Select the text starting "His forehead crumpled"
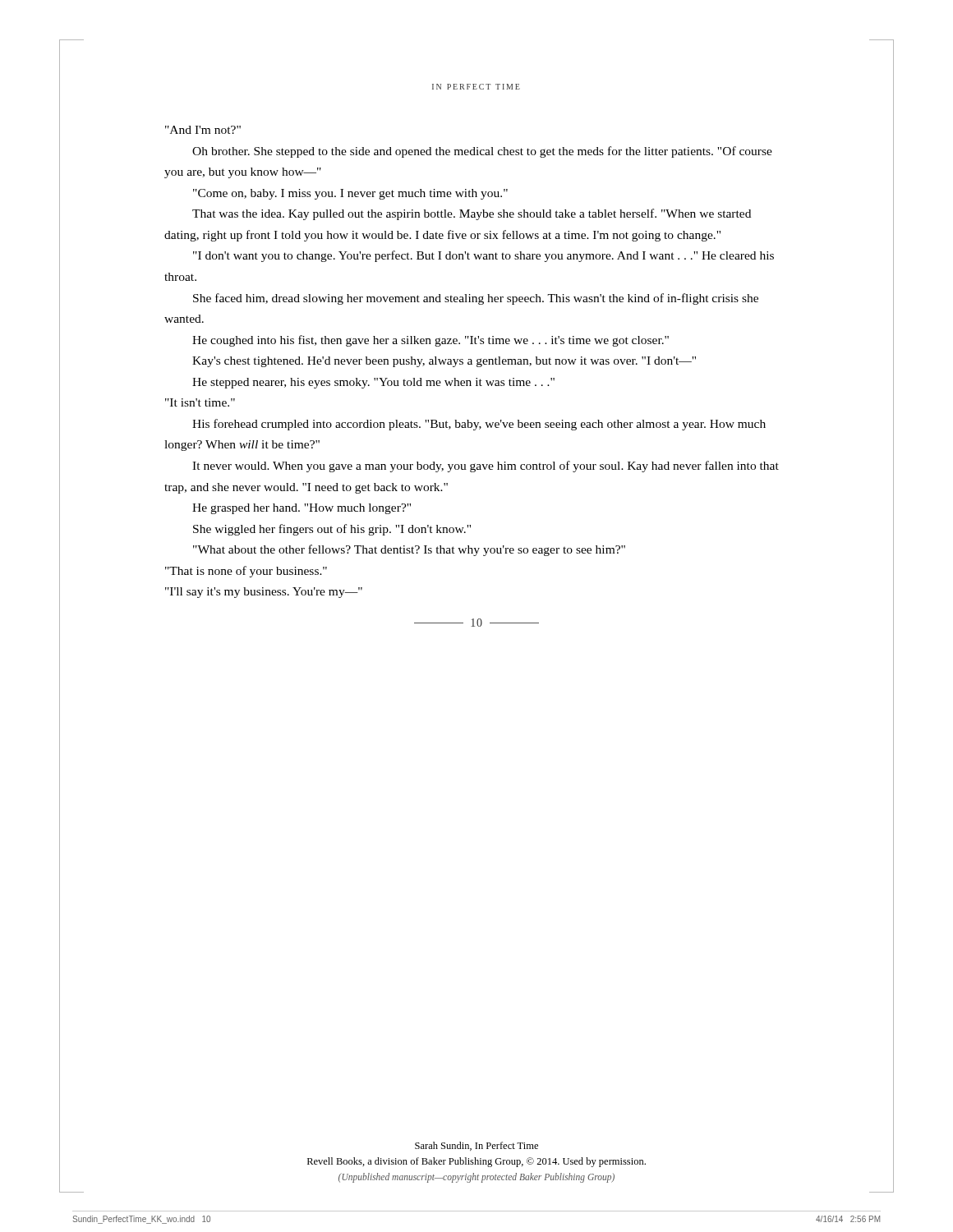953x1232 pixels. [465, 434]
